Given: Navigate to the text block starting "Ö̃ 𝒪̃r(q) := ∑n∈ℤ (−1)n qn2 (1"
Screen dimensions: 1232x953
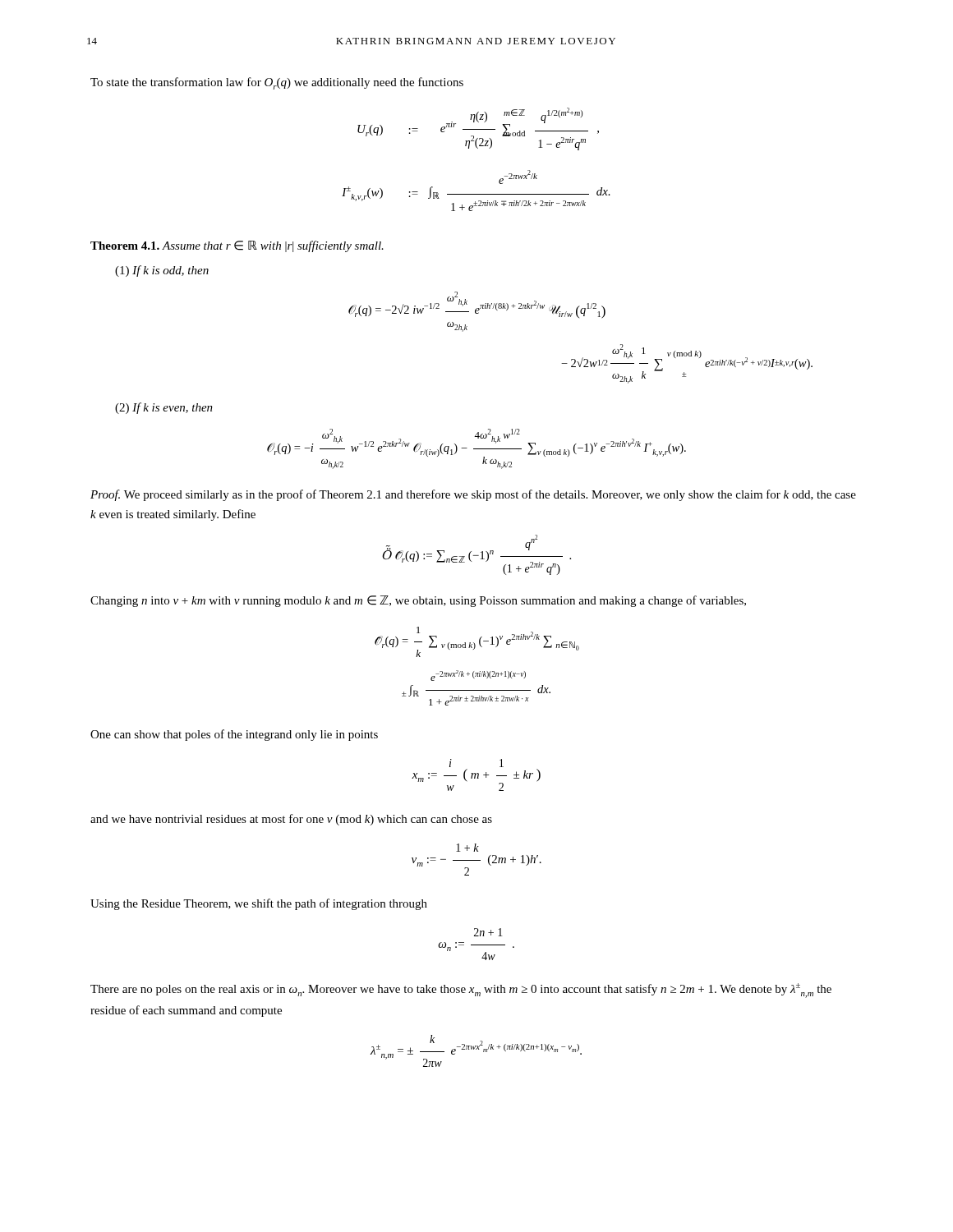Looking at the screenshot, I should coord(476,555).
